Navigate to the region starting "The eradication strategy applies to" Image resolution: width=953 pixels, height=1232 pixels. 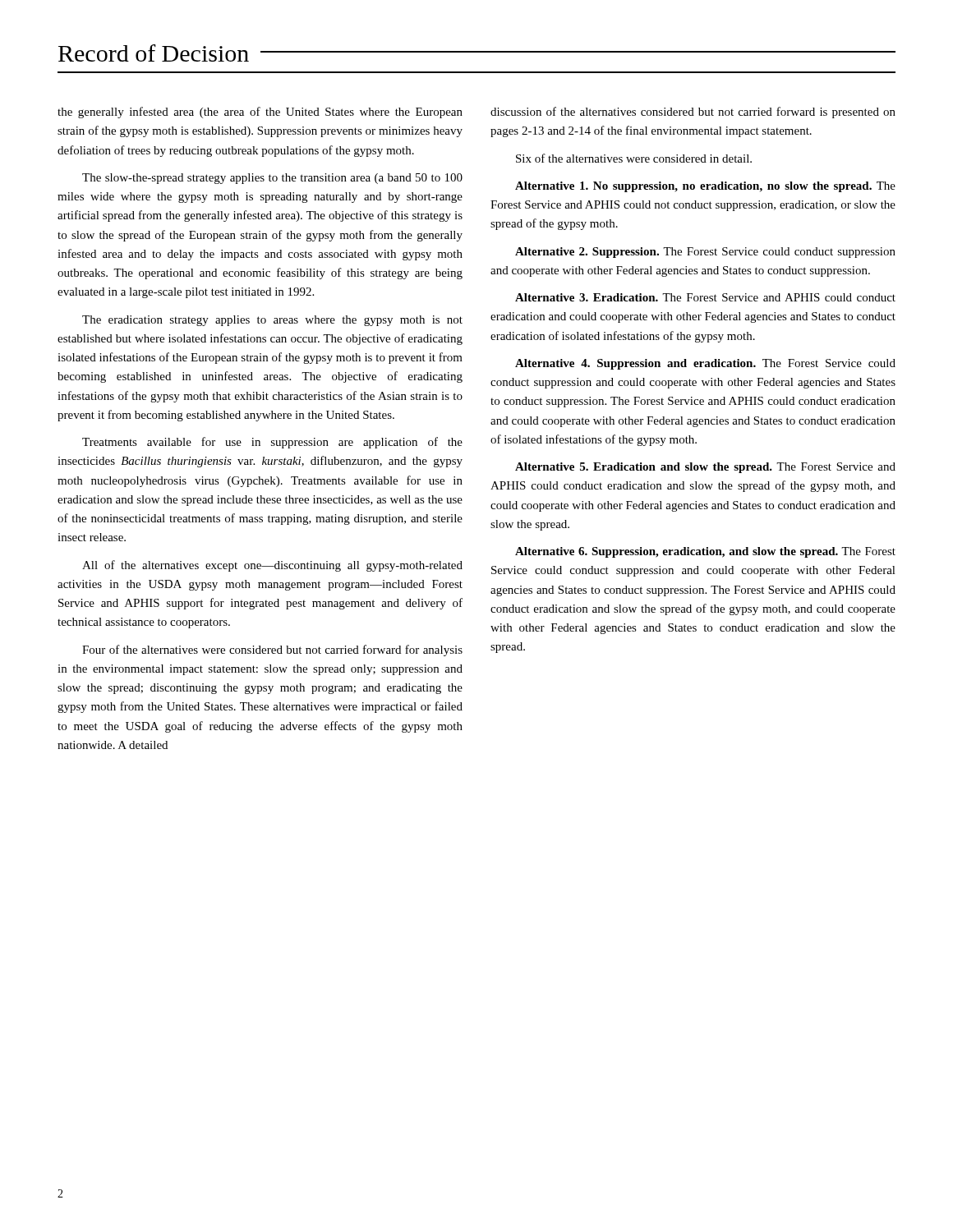point(260,367)
